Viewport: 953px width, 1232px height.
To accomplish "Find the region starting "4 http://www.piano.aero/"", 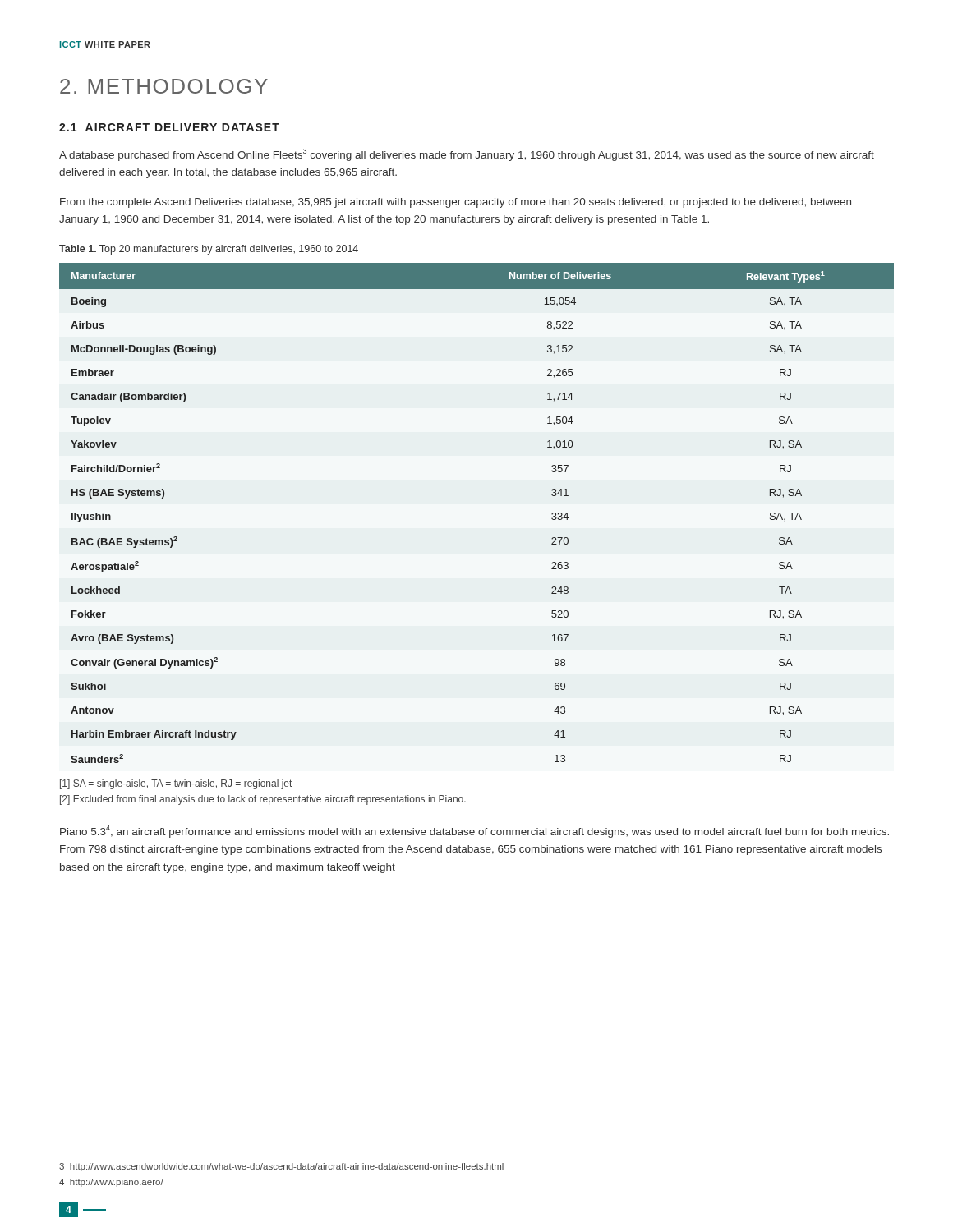I will click(111, 1182).
